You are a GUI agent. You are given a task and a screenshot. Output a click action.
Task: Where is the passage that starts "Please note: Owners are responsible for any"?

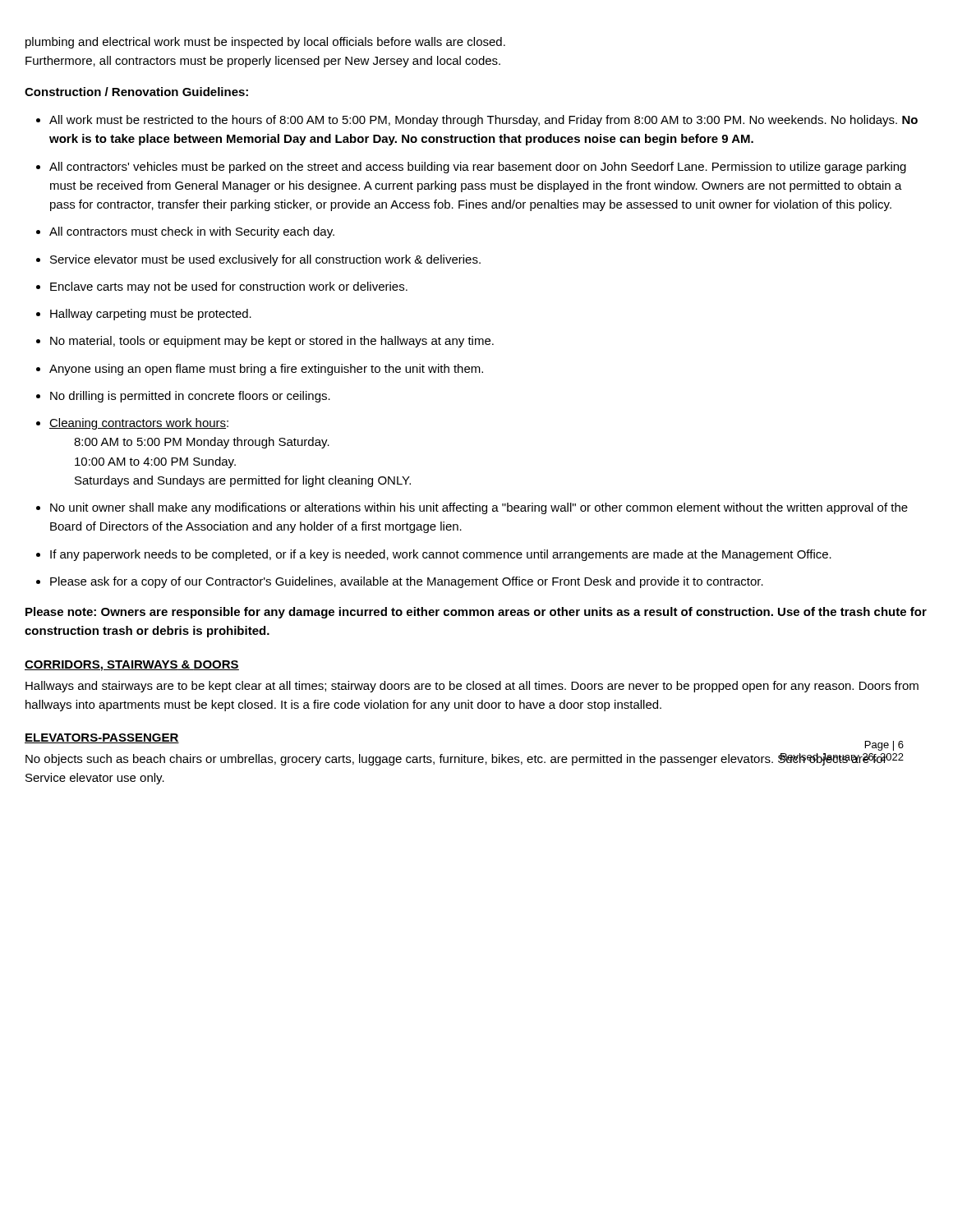pyautogui.click(x=476, y=621)
